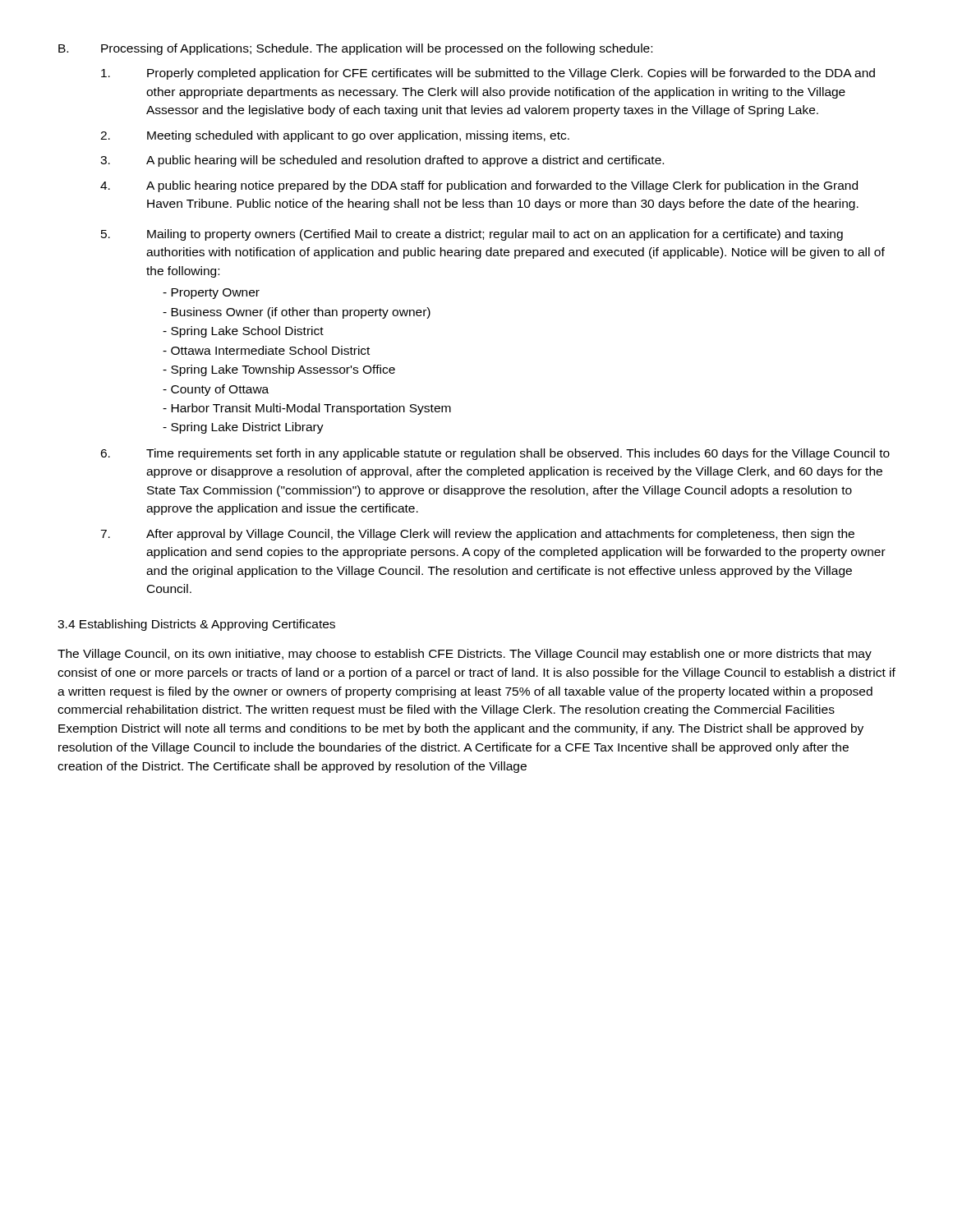Click the passage that begins "7. After approval by"
The width and height of the screenshot is (953, 1232).
pos(498,562)
